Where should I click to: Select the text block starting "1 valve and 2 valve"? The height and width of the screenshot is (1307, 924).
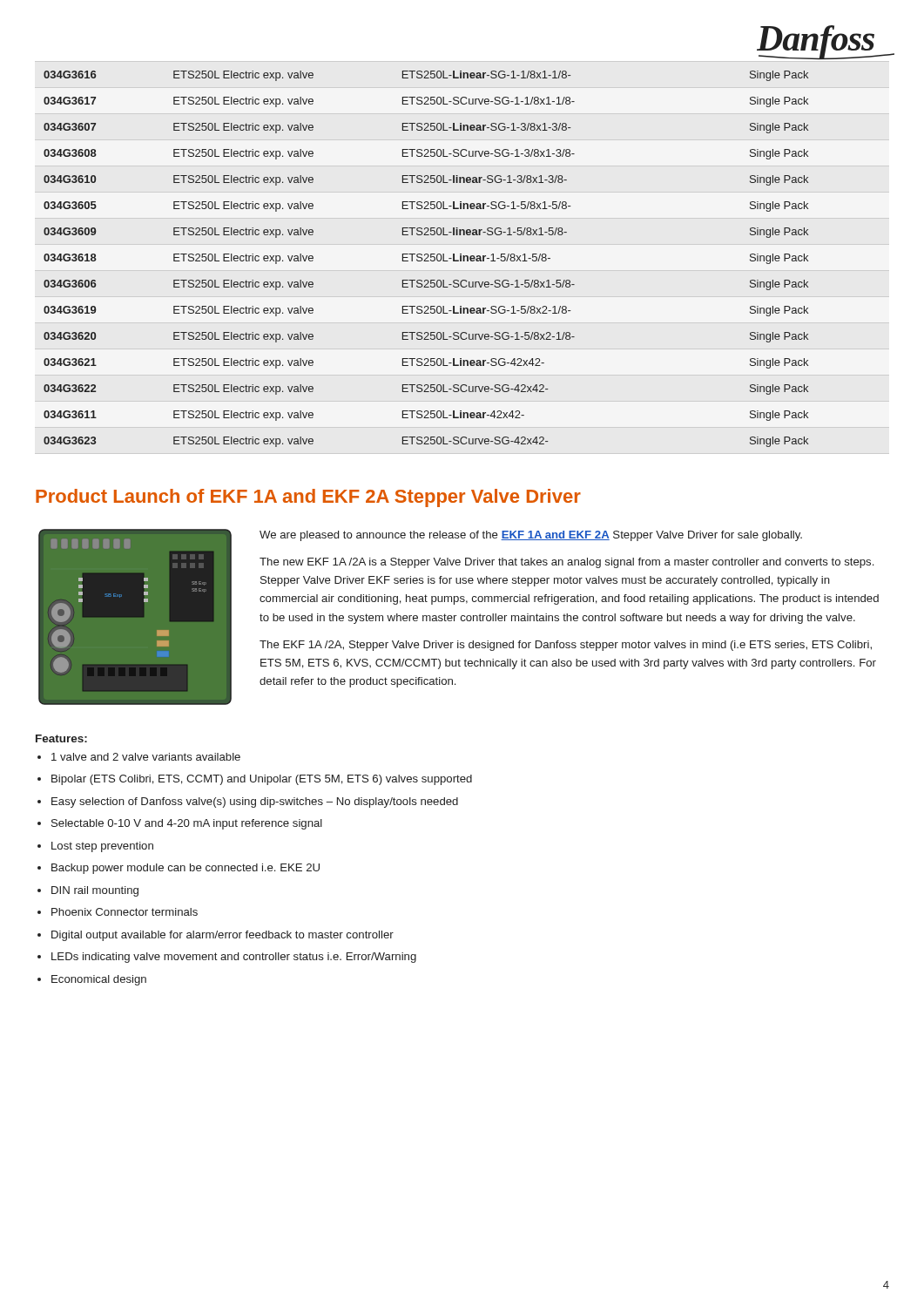click(x=146, y=757)
